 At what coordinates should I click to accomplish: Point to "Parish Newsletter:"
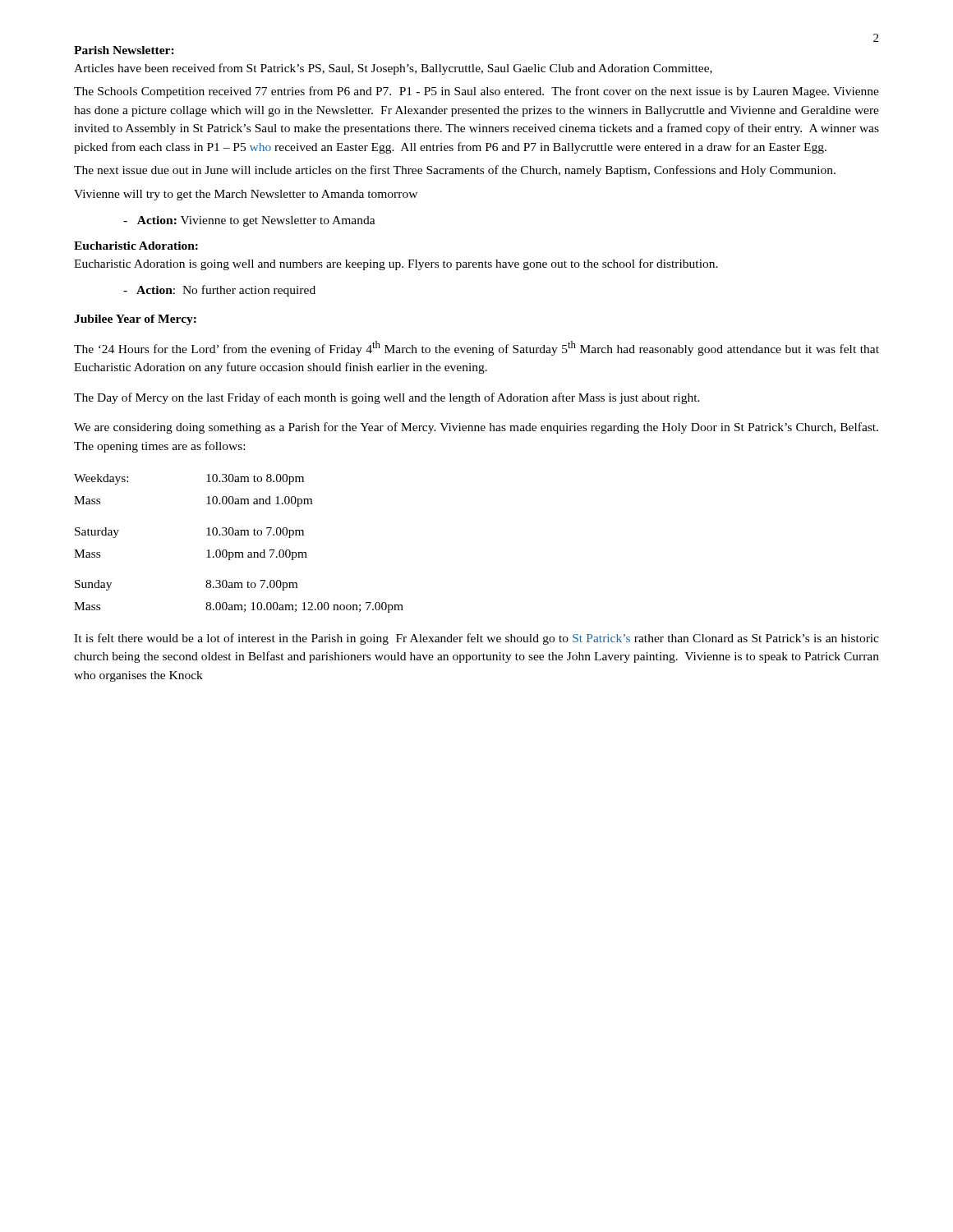pos(124,50)
